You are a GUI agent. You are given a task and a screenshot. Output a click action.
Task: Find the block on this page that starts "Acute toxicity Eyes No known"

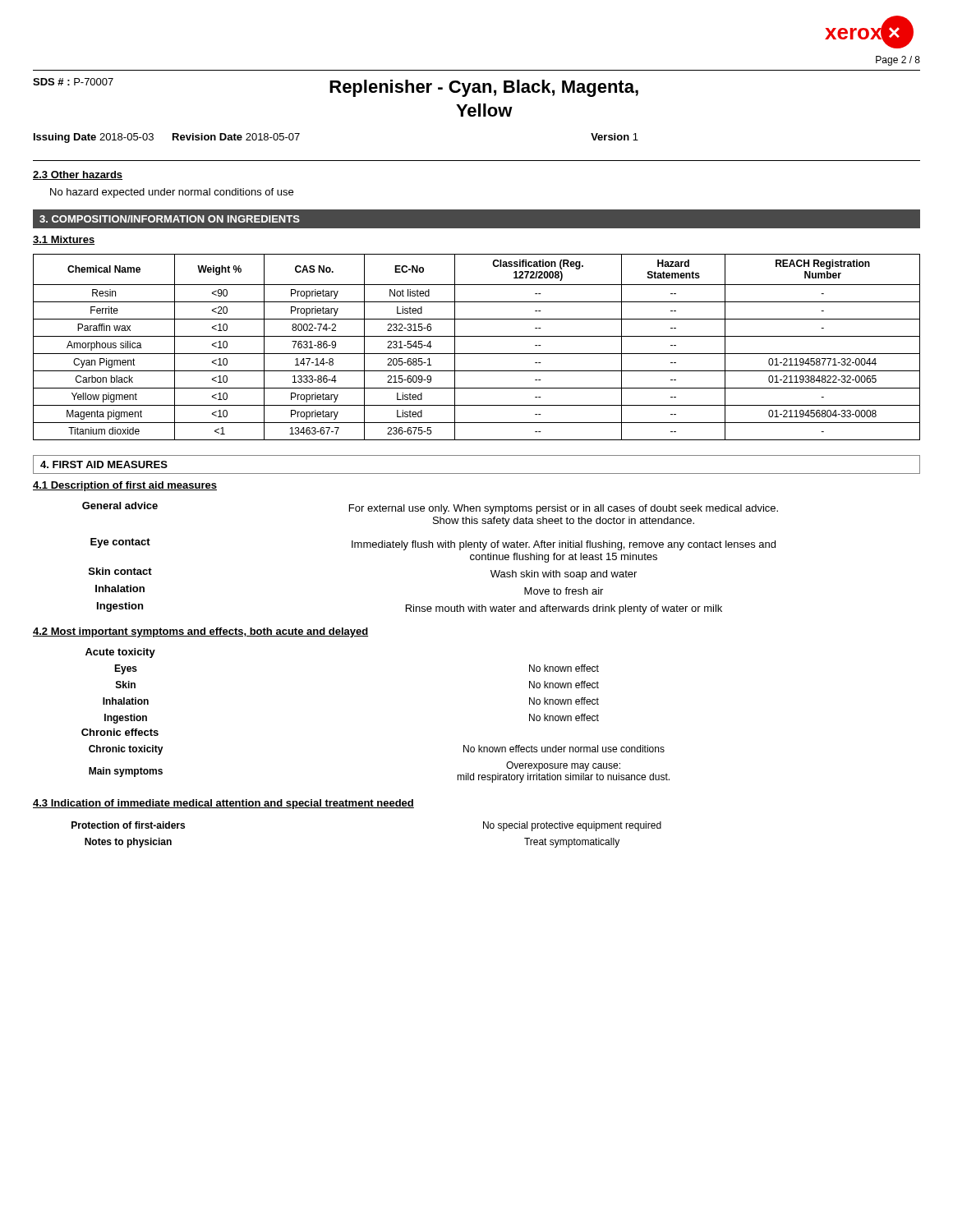click(120, 653)
